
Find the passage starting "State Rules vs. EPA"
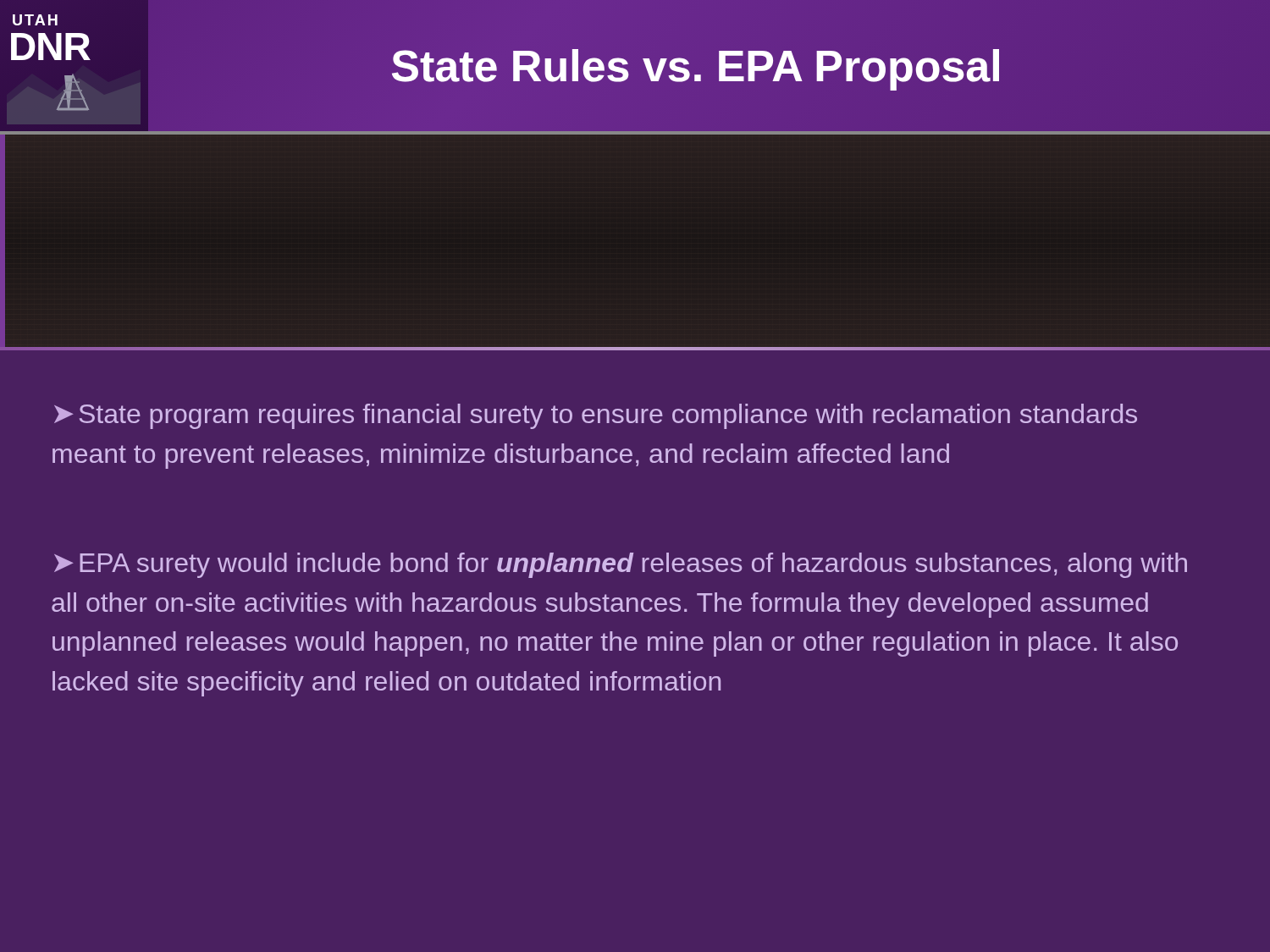click(696, 66)
